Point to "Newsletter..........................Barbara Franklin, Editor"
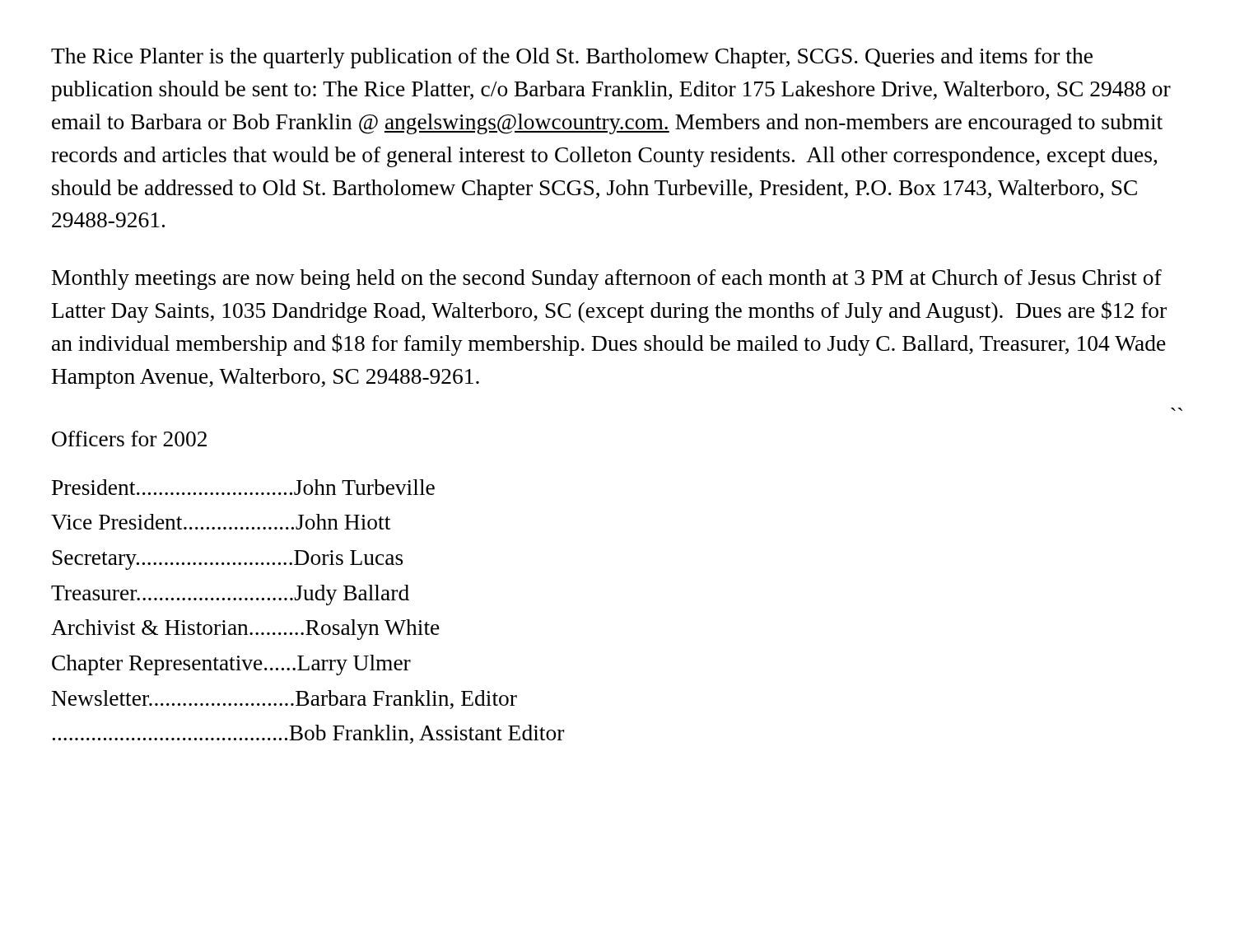The width and height of the screenshot is (1235, 952). tap(284, 698)
